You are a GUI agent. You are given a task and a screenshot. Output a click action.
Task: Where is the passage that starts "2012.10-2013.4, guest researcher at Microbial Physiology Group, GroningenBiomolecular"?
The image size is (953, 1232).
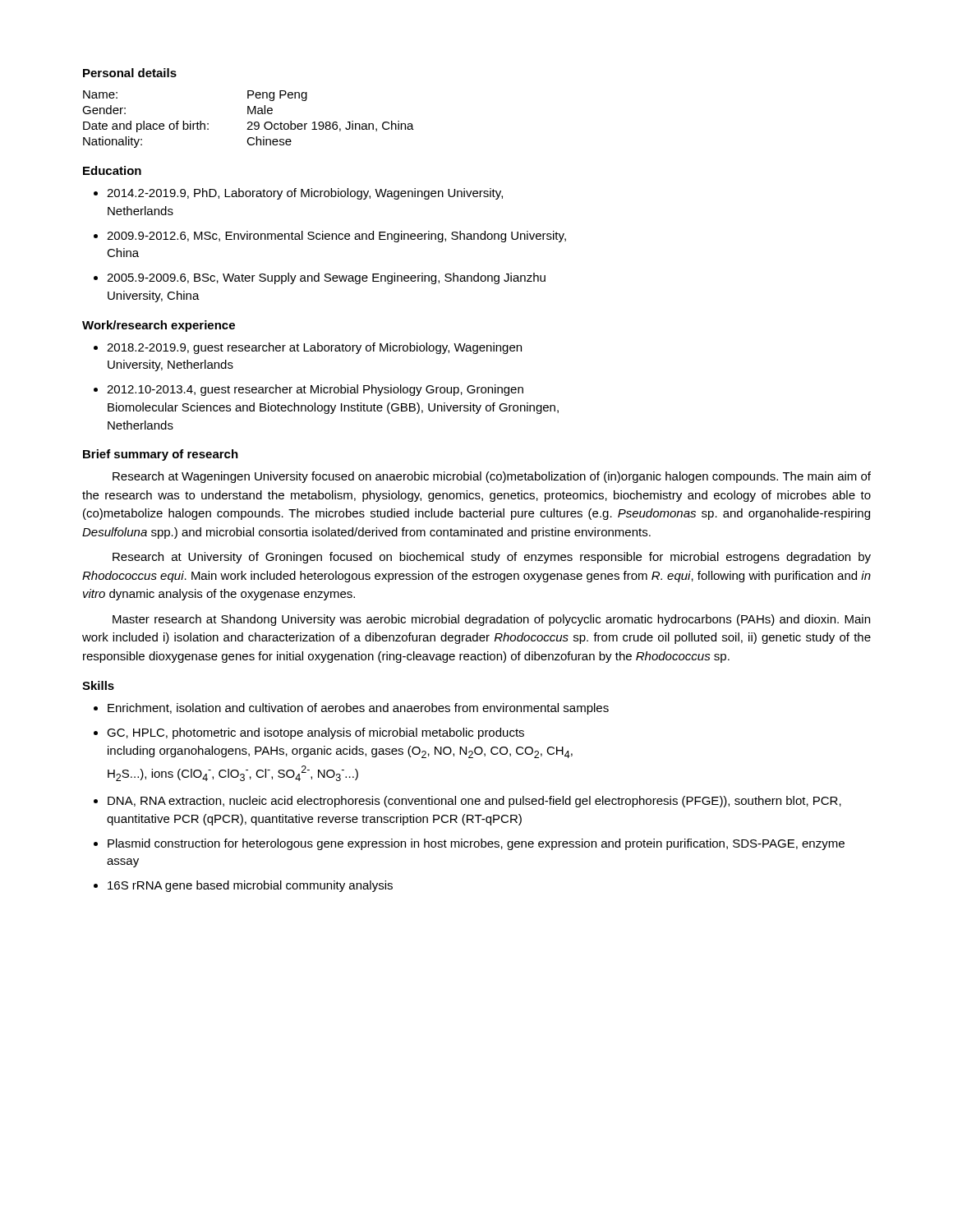pyautogui.click(x=333, y=407)
